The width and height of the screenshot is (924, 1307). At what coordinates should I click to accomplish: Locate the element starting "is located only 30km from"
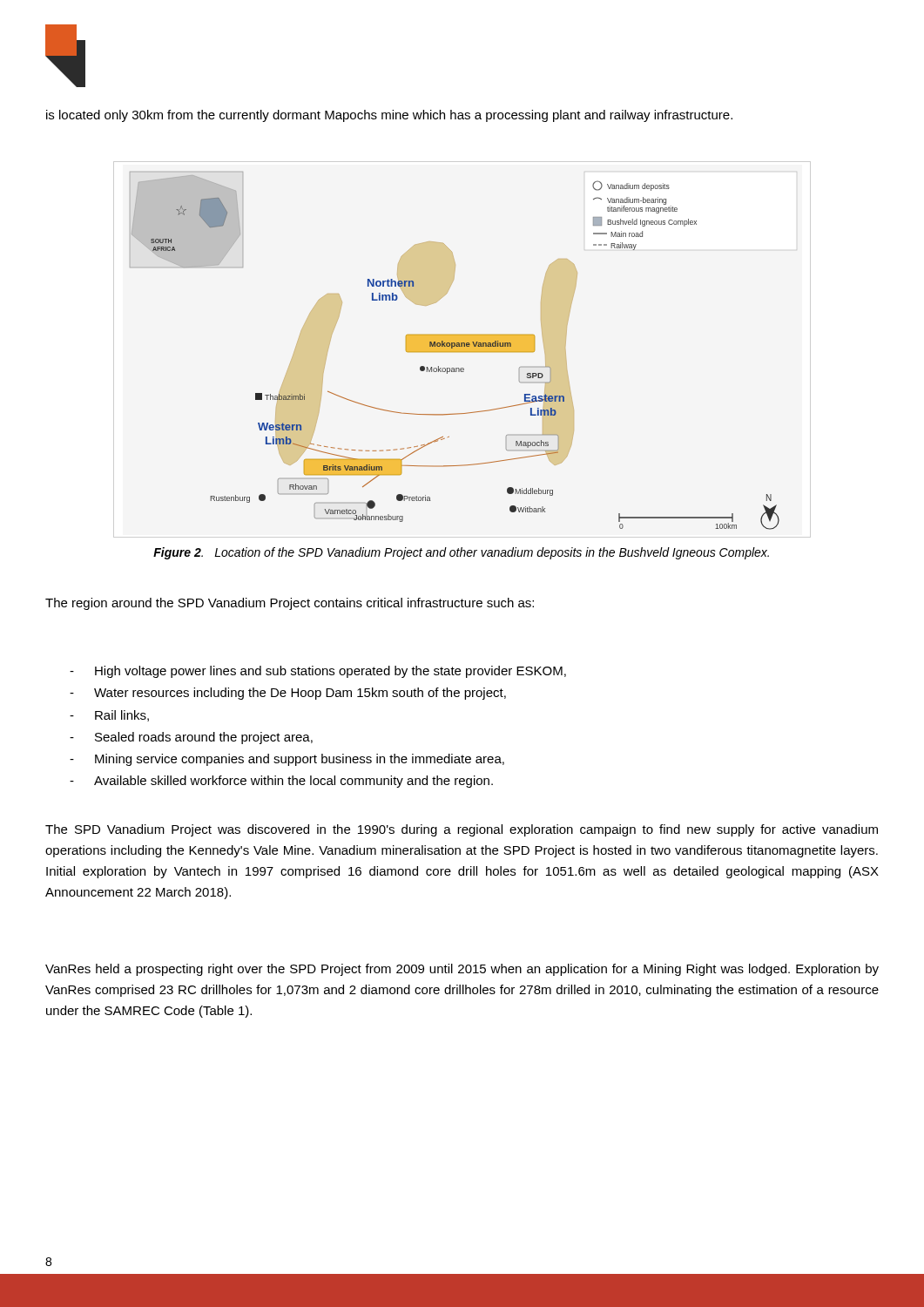[389, 115]
